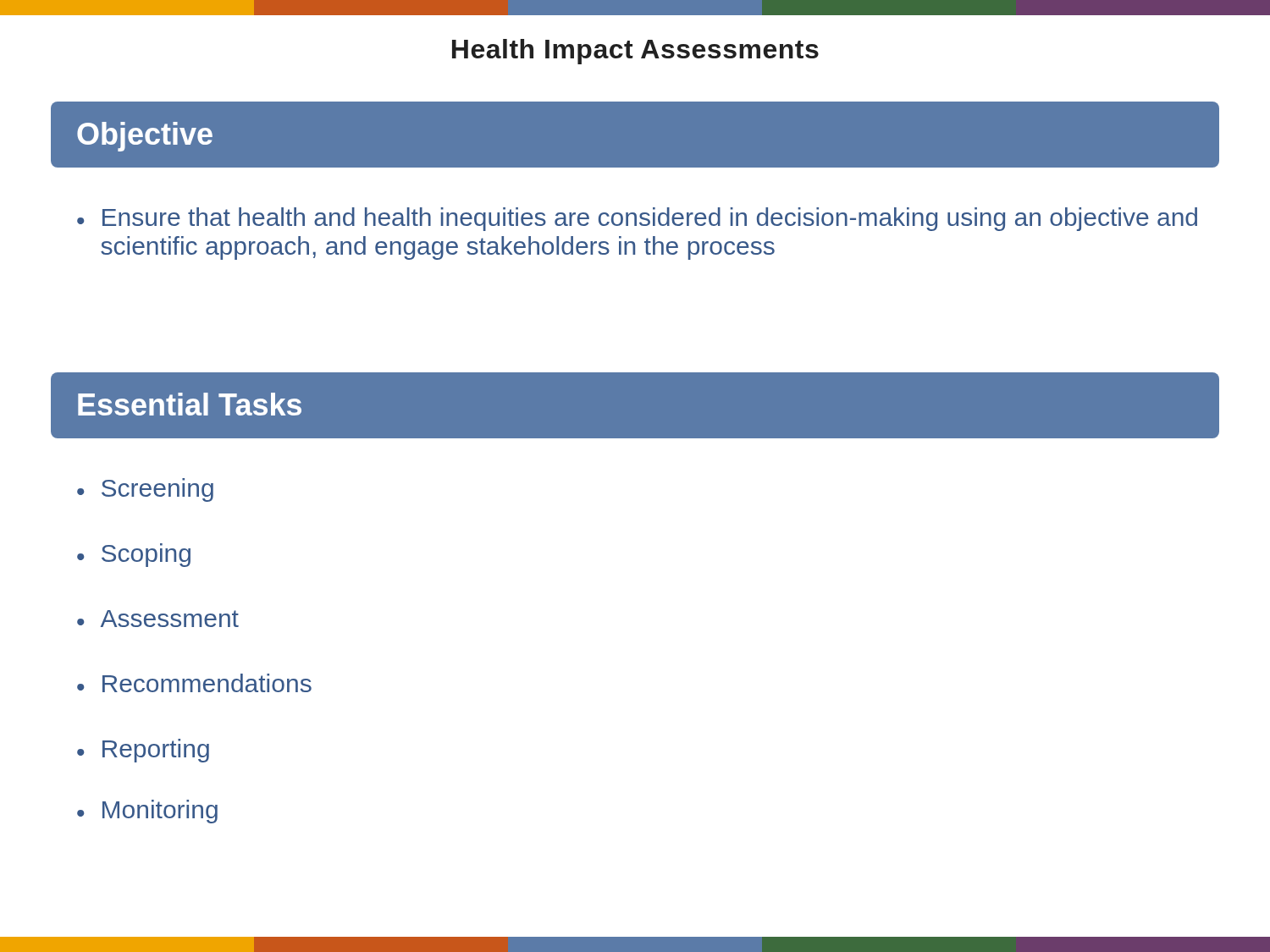Where does it say "• Monitoring"?

(148, 813)
